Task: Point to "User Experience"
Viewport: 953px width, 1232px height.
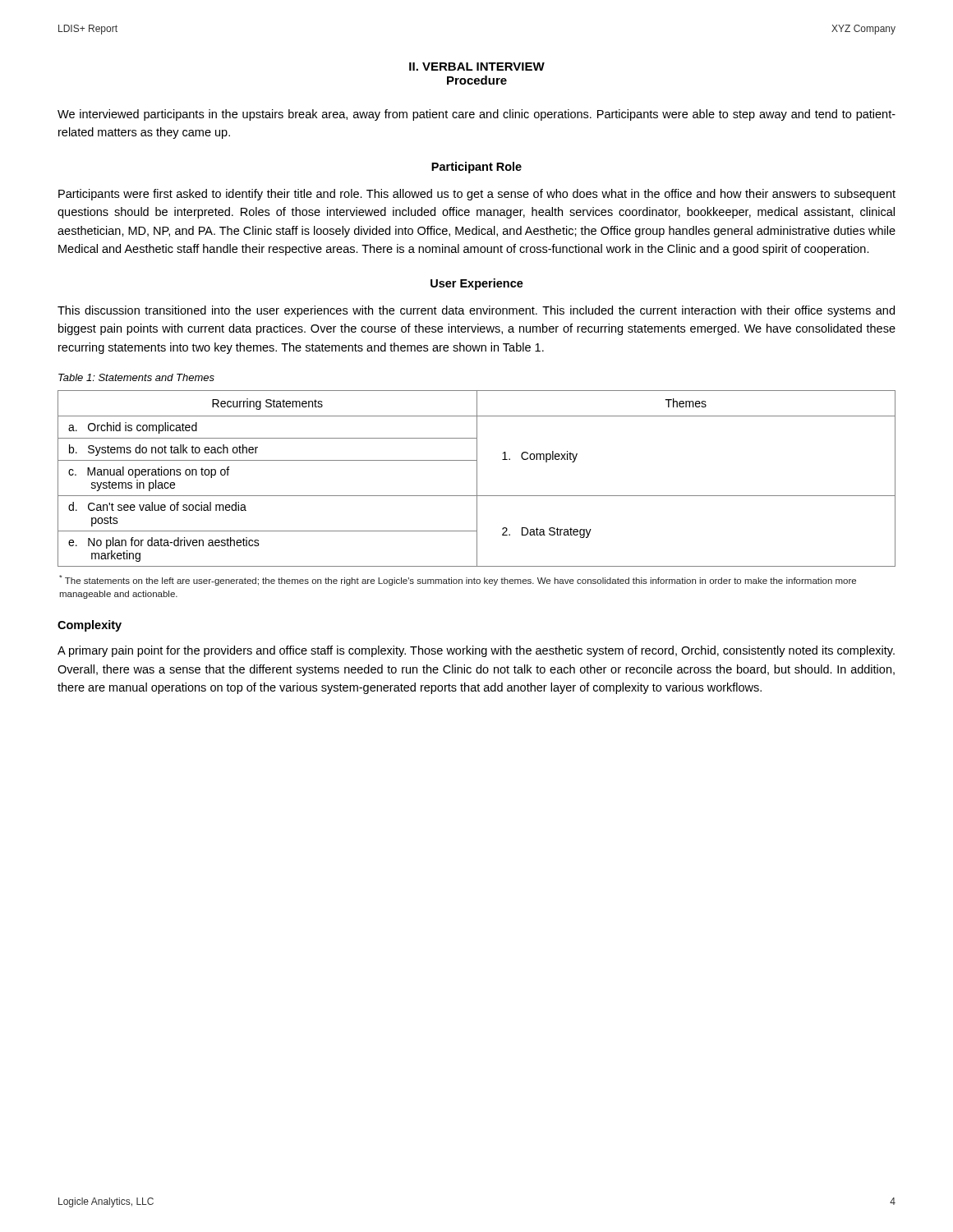Action: pyautogui.click(x=476, y=283)
